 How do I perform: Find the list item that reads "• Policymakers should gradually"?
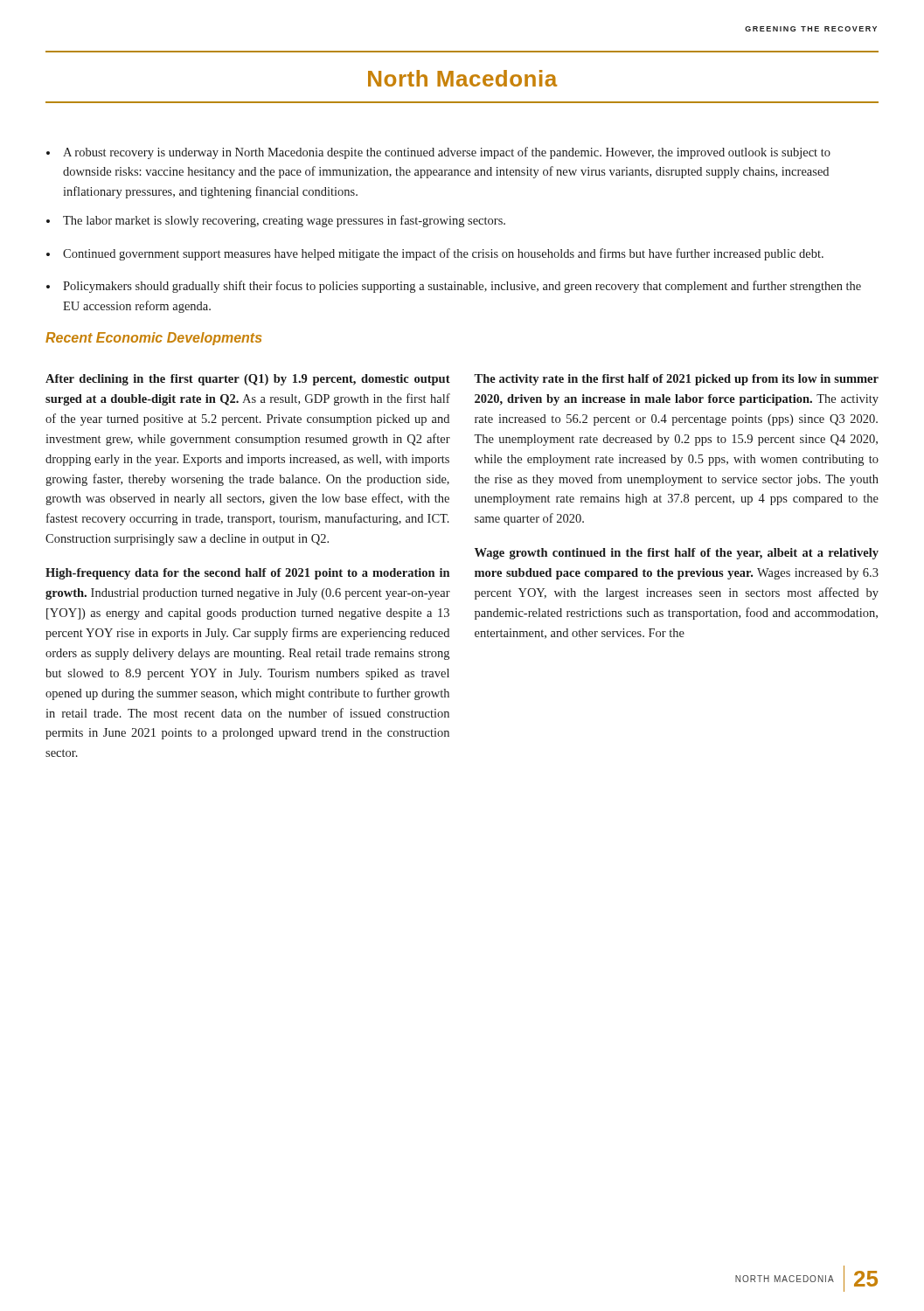(x=462, y=296)
